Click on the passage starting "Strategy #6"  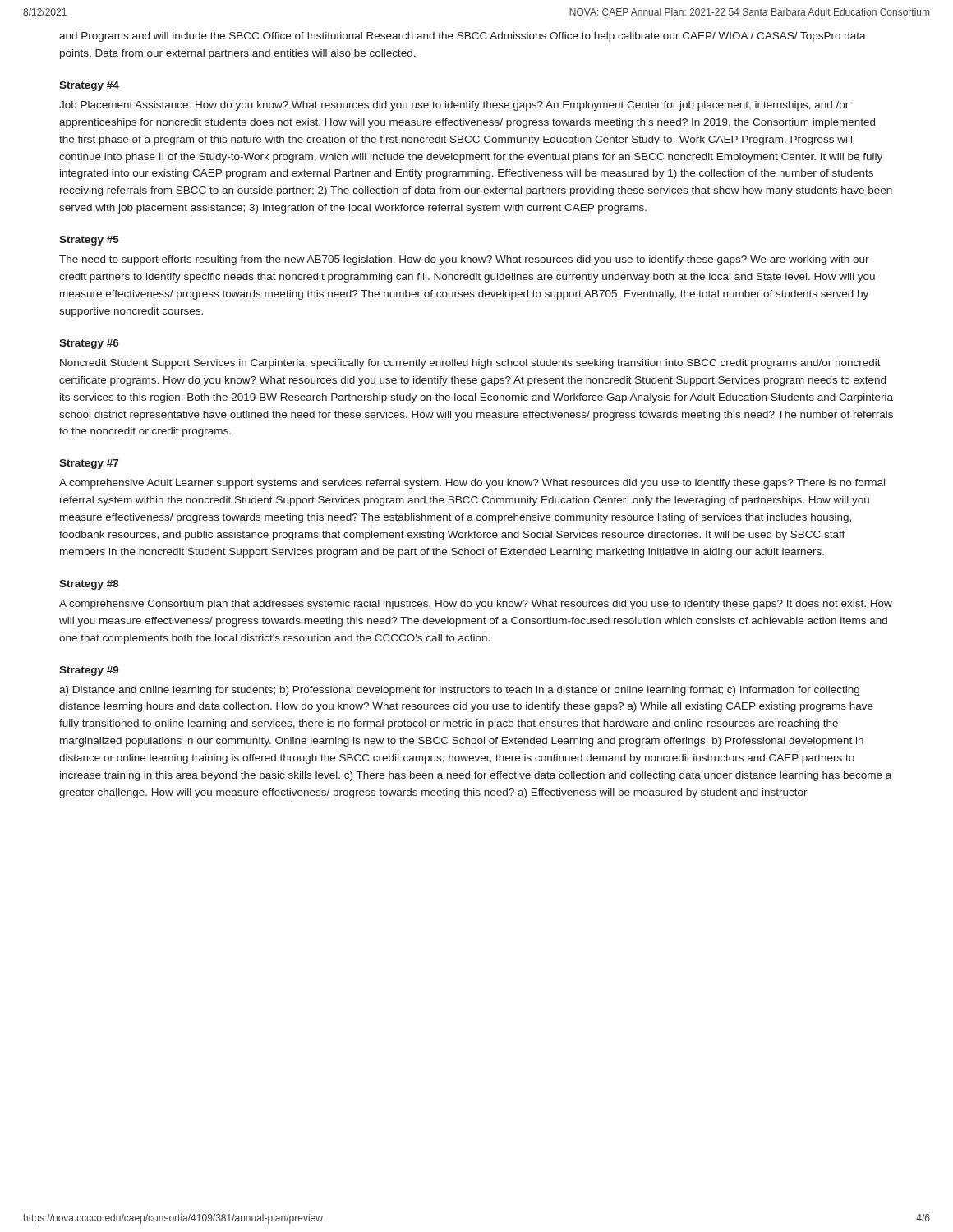coord(89,343)
